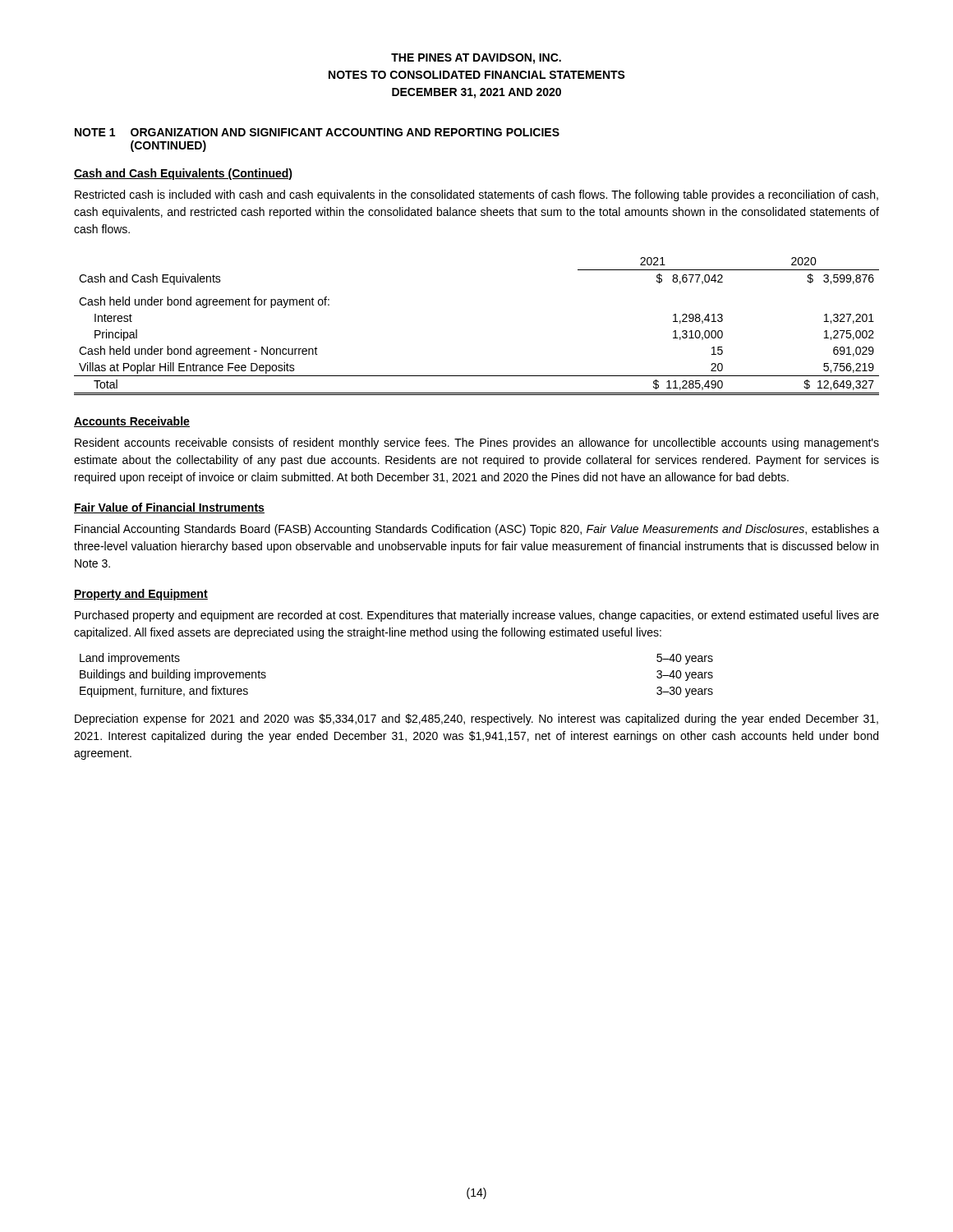953x1232 pixels.
Task: Where does it say "Cash and Cash Equivalents (Continued)"?
Action: [x=183, y=173]
